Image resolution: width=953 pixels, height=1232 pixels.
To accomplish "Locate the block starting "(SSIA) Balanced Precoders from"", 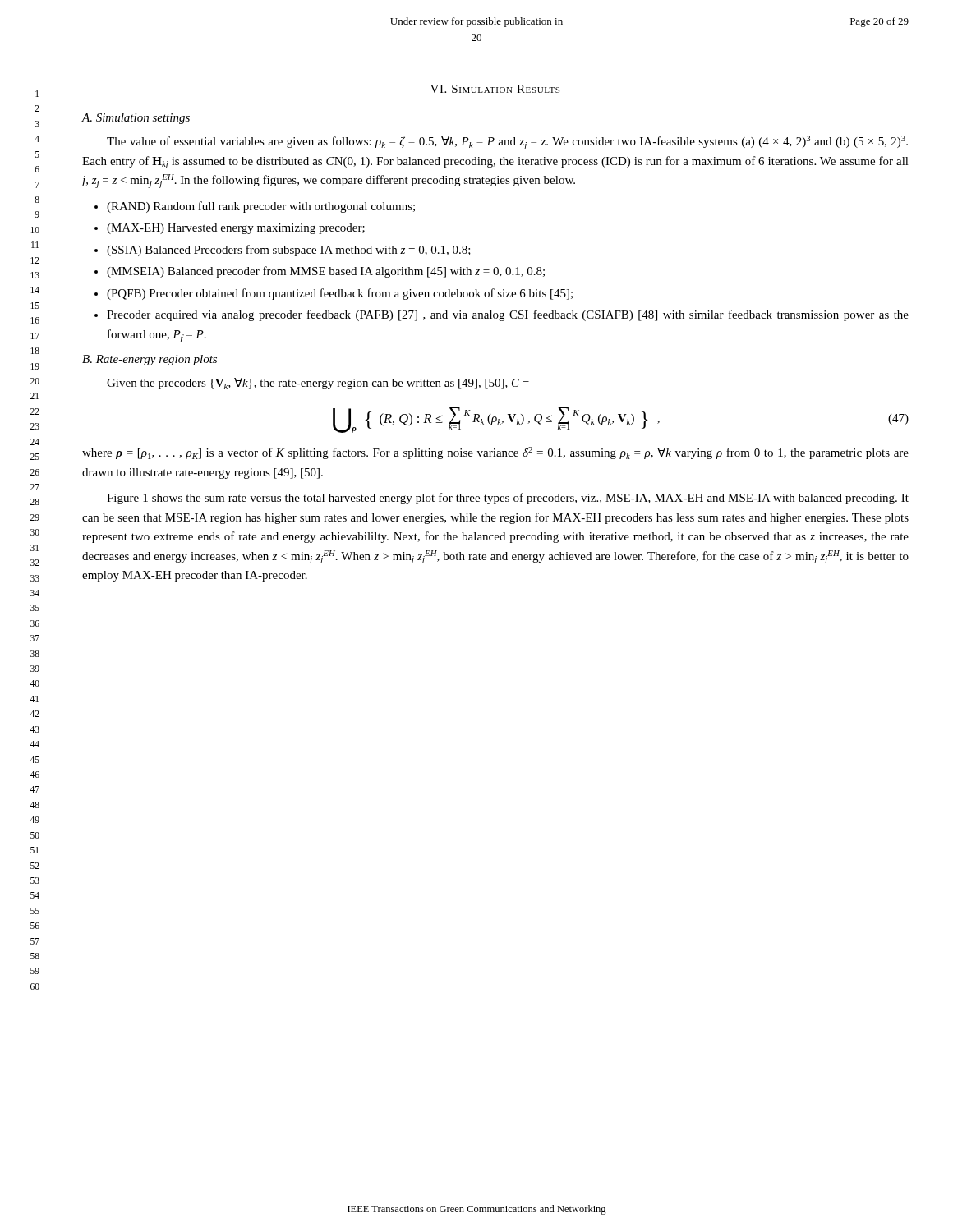I will point(289,249).
